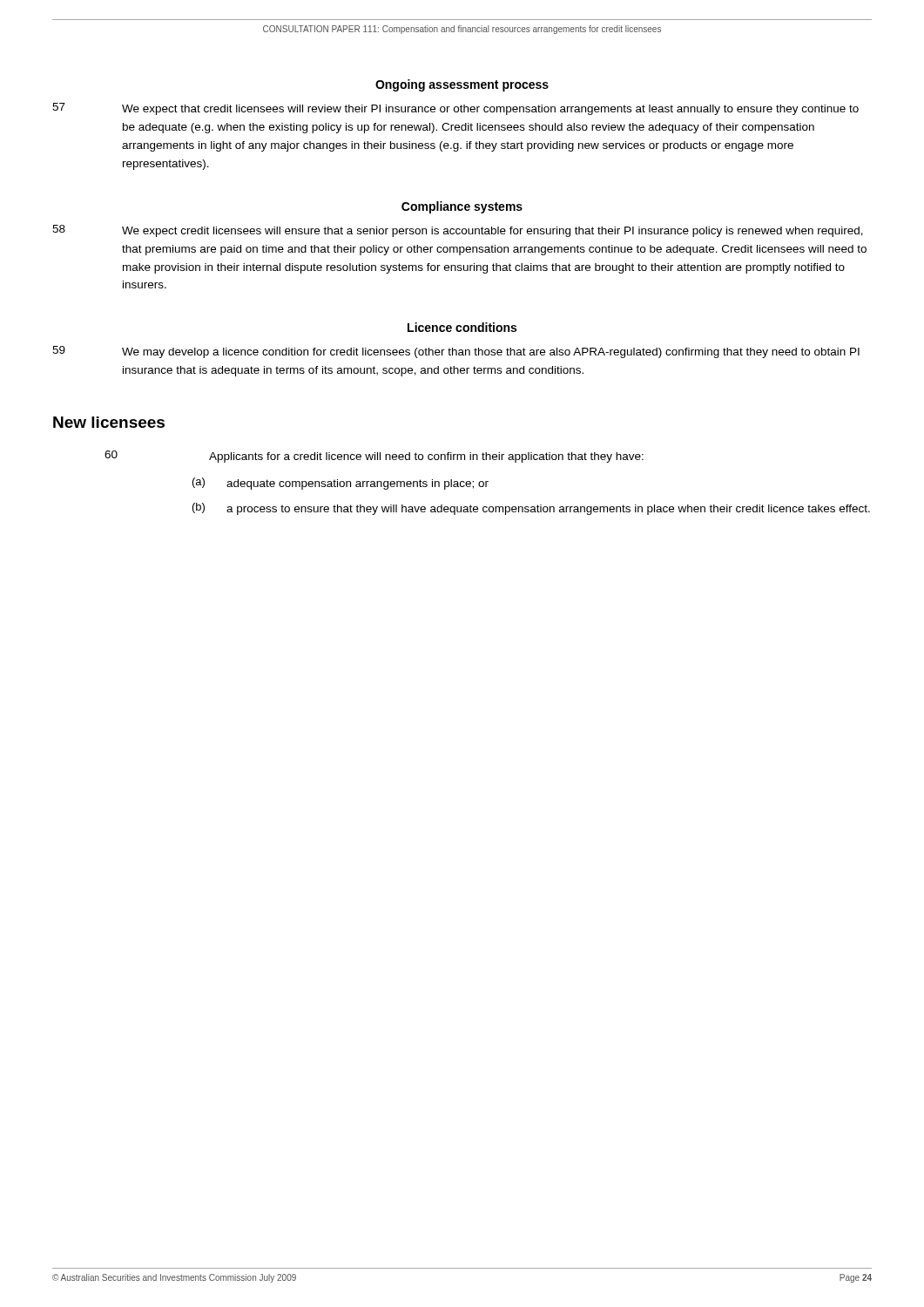This screenshot has height=1307, width=924.
Task: Click where it says "New licensees"
Action: (109, 422)
